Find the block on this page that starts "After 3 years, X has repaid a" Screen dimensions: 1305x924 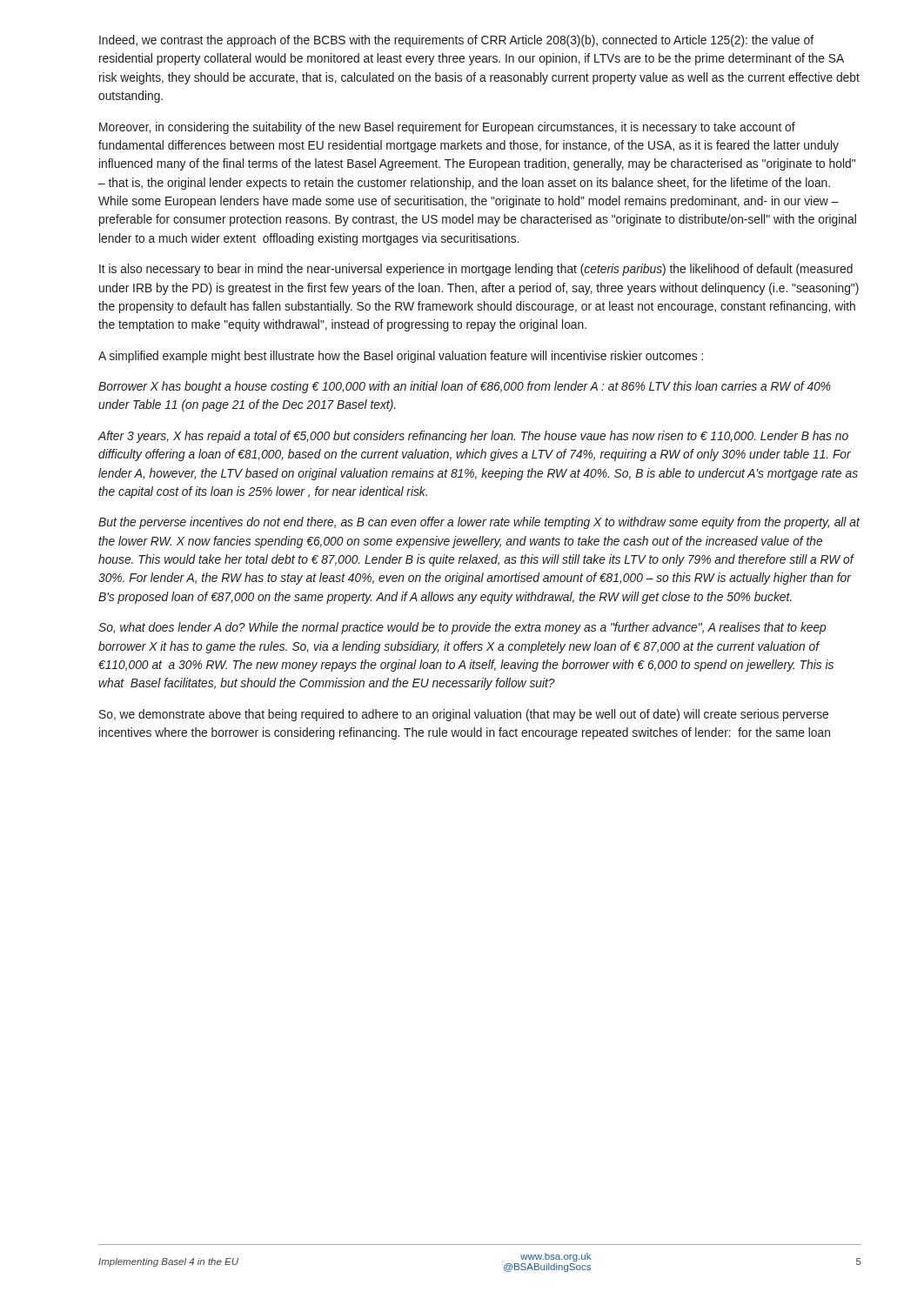(x=478, y=464)
